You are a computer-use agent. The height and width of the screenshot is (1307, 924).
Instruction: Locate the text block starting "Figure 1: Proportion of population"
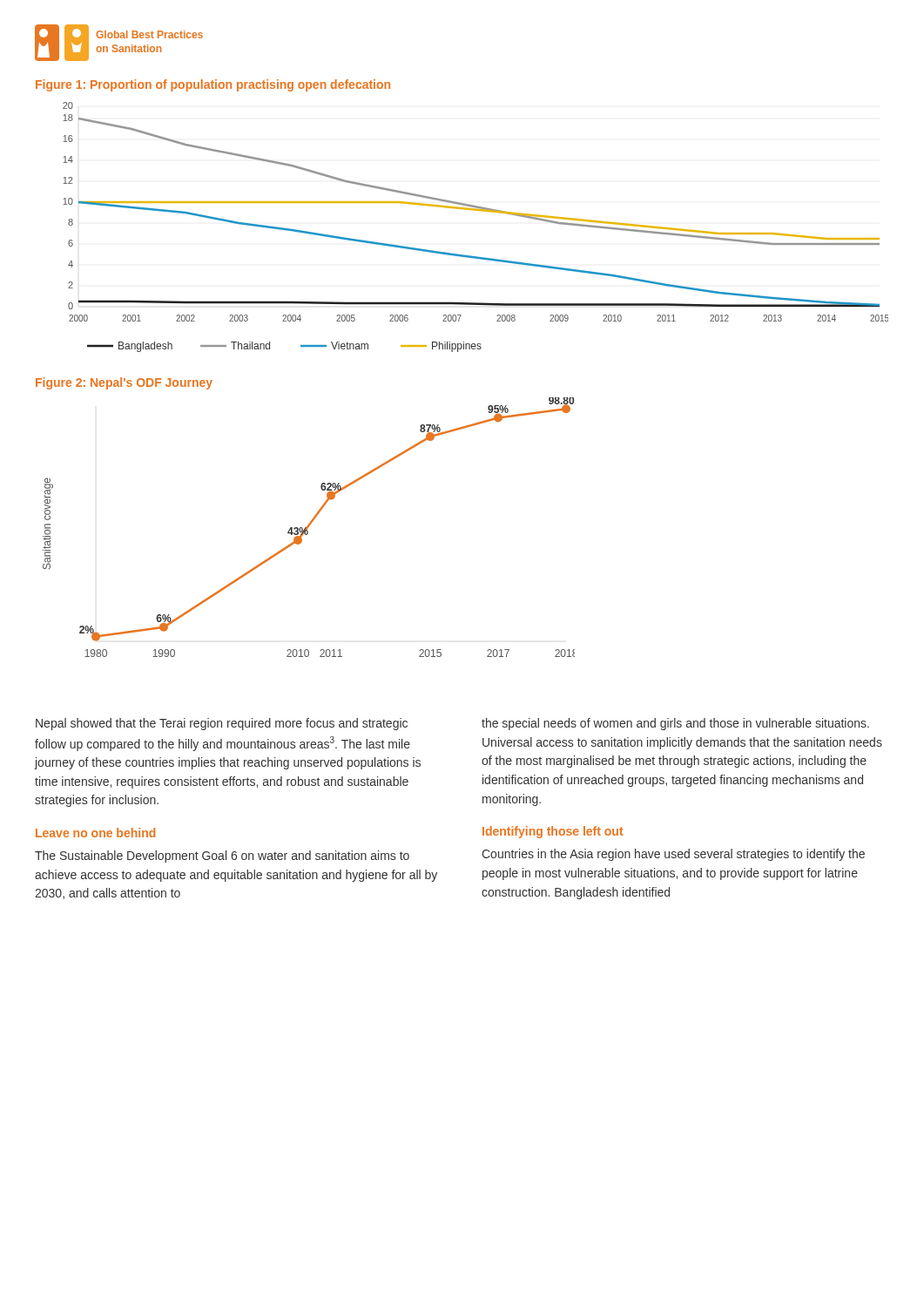[x=213, y=84]
